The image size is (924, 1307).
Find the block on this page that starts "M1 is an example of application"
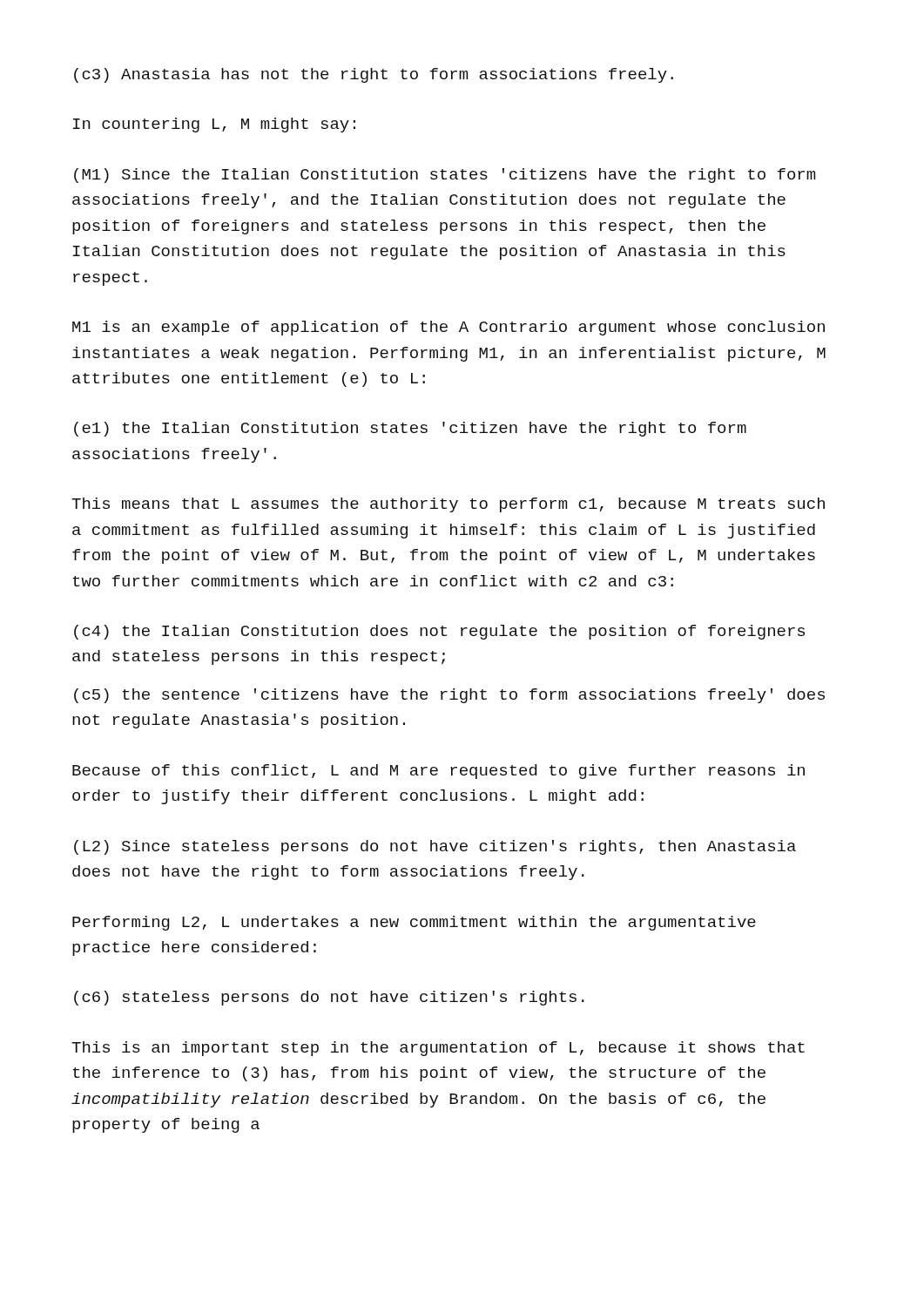click(x=449, y=353)
